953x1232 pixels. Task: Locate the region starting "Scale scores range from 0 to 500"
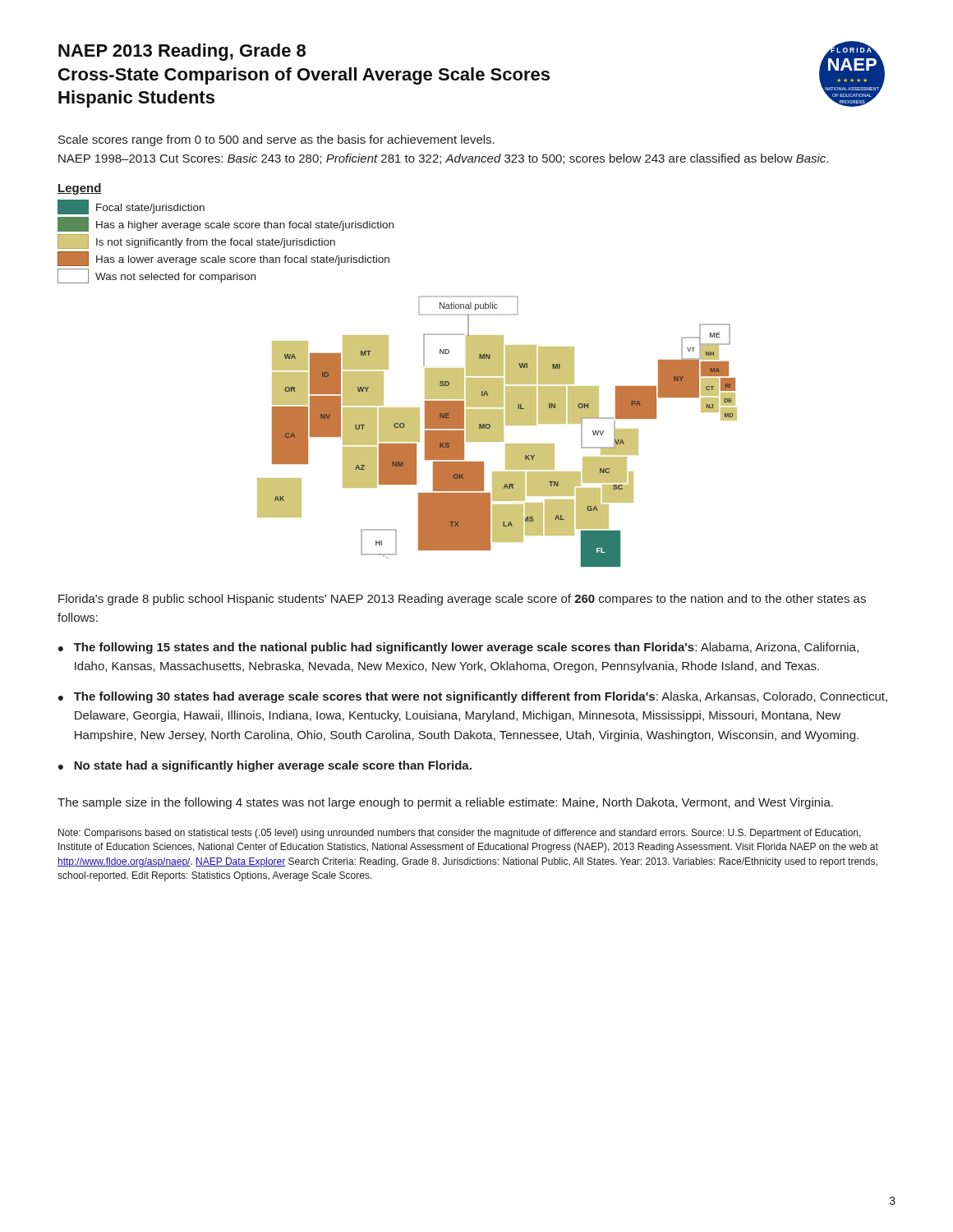(x=443, y=148)
